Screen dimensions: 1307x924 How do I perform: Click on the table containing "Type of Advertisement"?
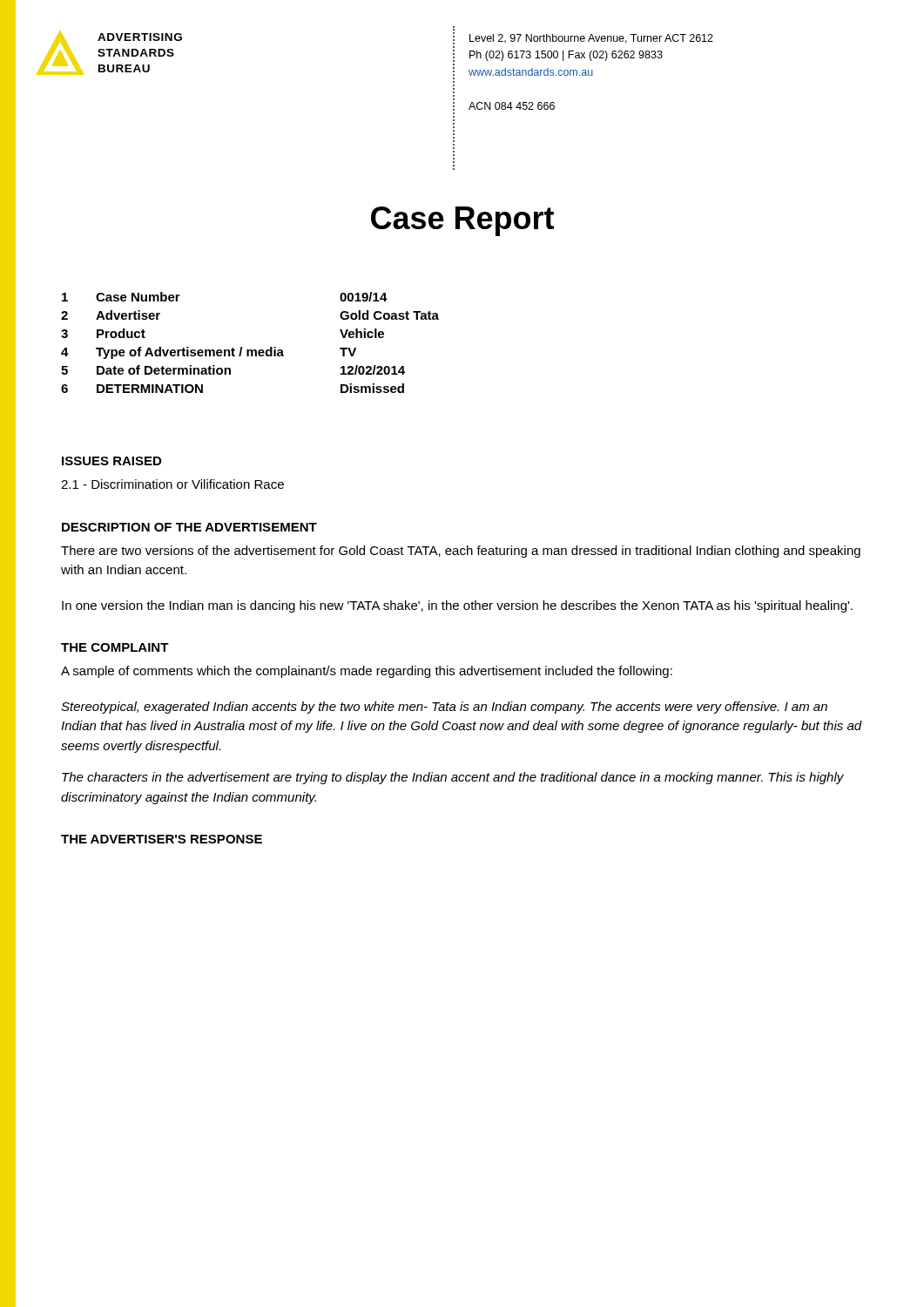point(462,342)
